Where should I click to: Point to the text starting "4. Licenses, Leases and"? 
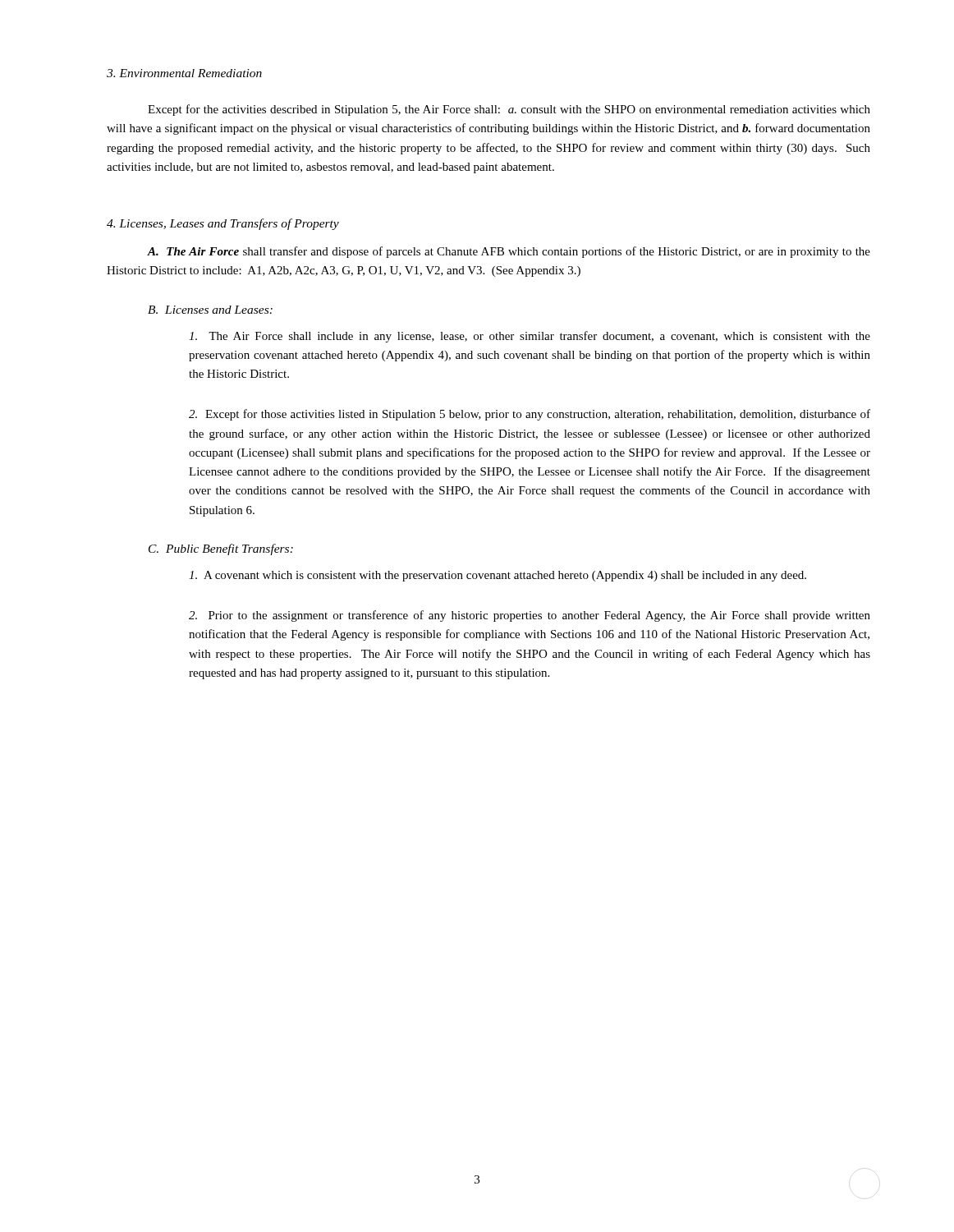(x=223, y=223)
